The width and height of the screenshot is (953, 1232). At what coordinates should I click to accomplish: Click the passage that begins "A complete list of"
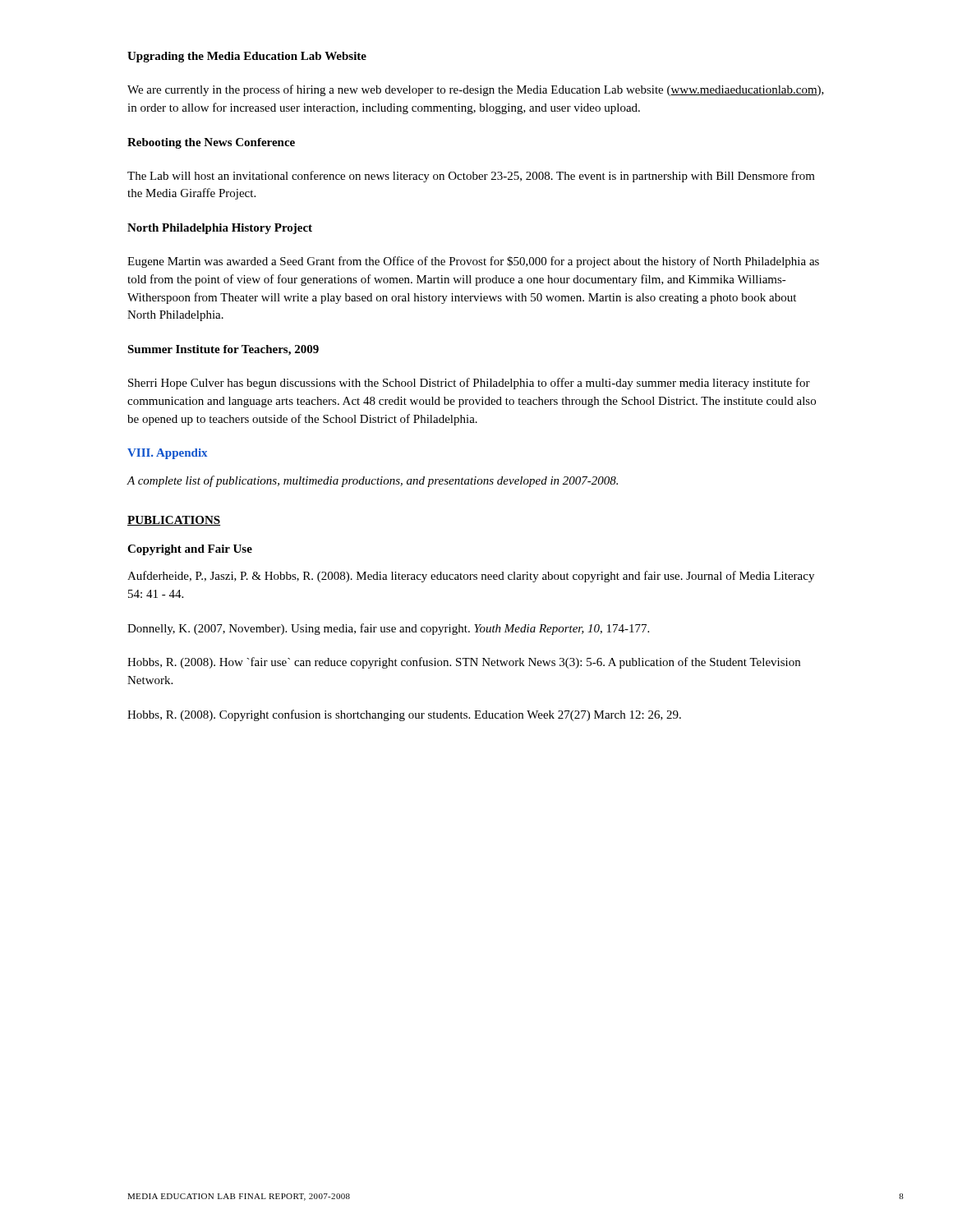(x=476, y=481)
